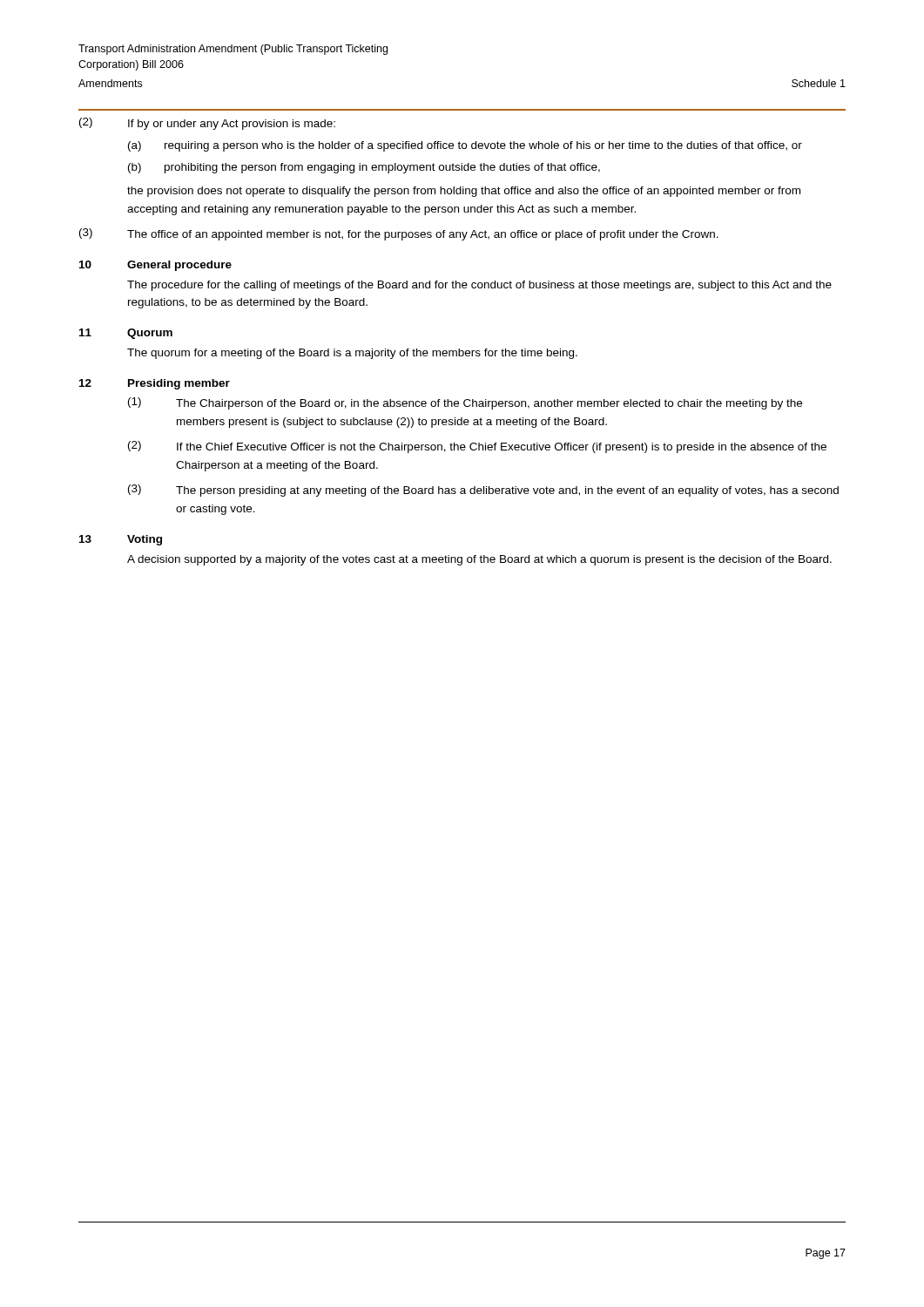Click the passage that begins "(1) The Chairperson"
The image size is (924, 1307).
click(x=486, y=413)
